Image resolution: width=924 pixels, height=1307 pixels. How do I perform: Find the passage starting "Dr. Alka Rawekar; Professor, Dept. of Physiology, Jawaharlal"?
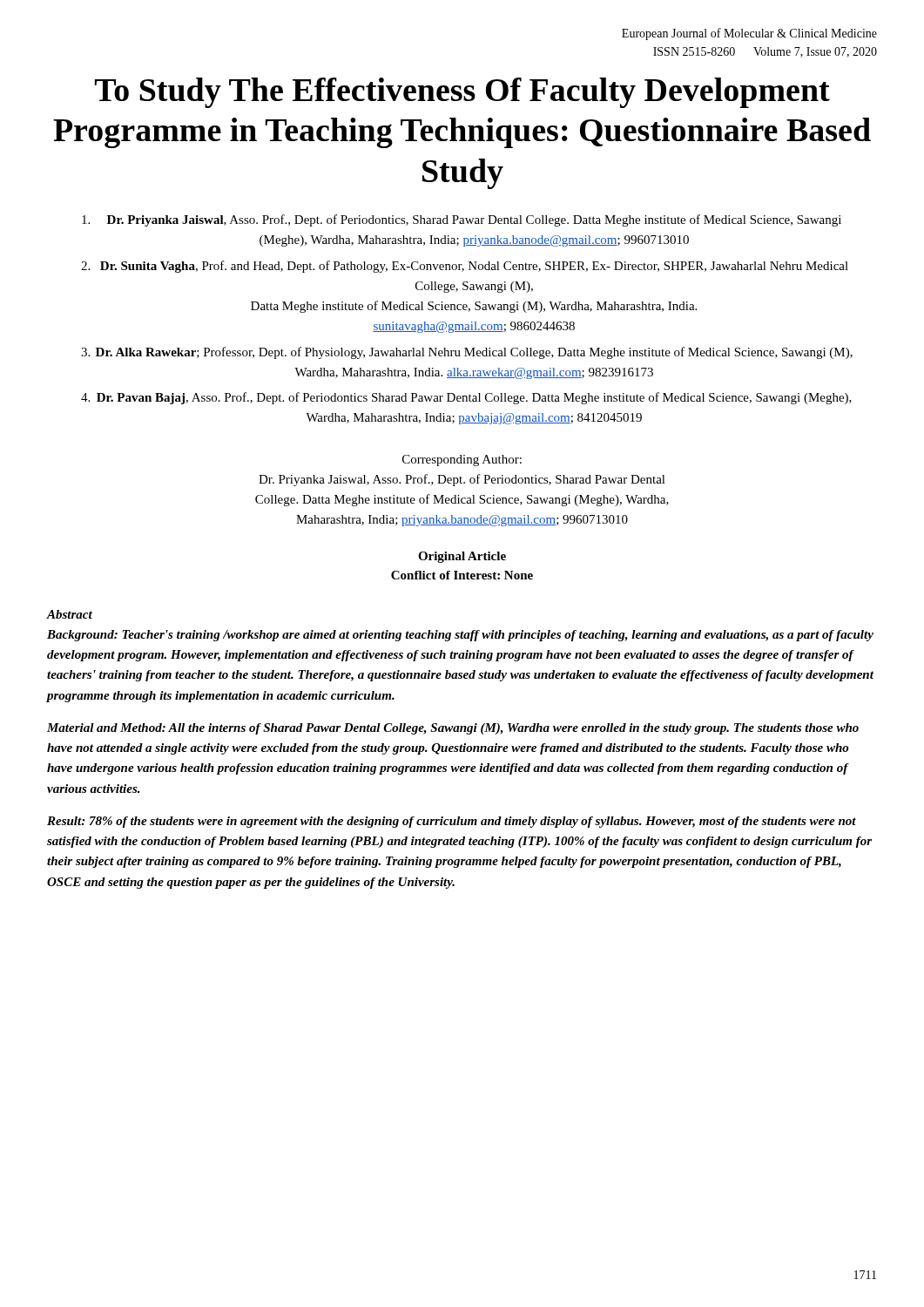pyautogui.click(x=474, y=362)
